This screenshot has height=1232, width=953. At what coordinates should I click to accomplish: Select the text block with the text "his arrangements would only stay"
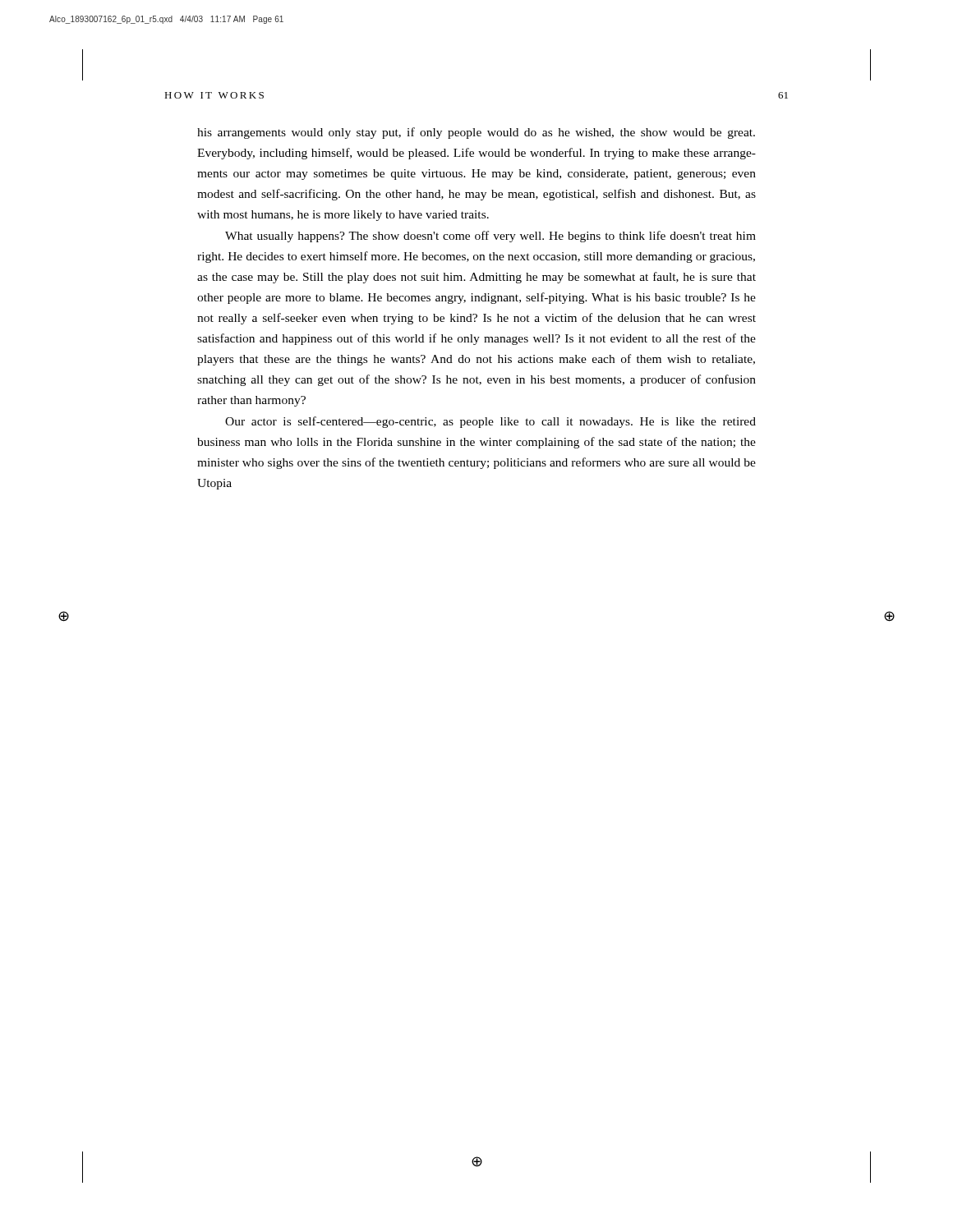tap(476, 173)
